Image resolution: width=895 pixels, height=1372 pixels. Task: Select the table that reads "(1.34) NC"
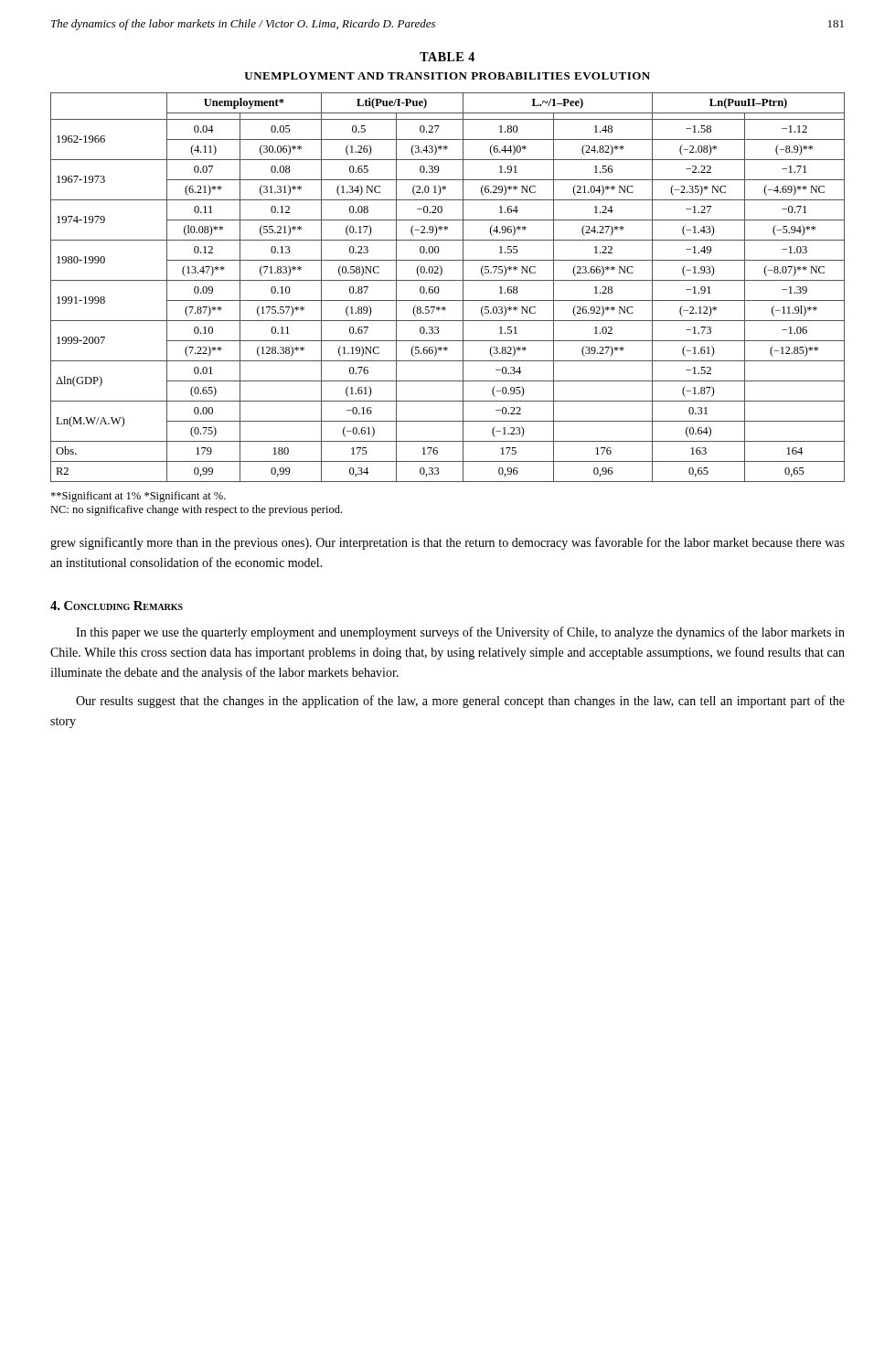point(448,287)
